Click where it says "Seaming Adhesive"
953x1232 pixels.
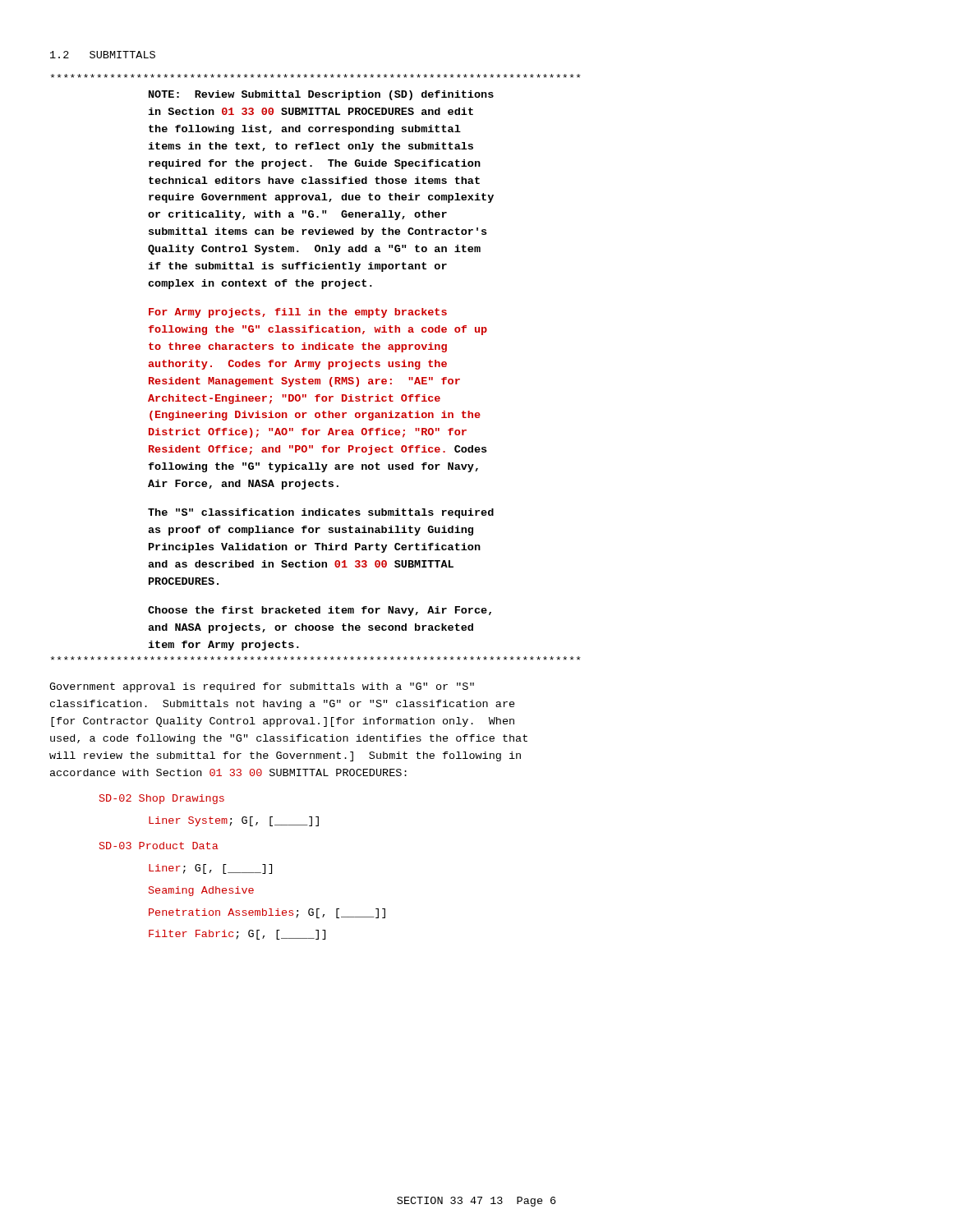click(x=201, y=890)
